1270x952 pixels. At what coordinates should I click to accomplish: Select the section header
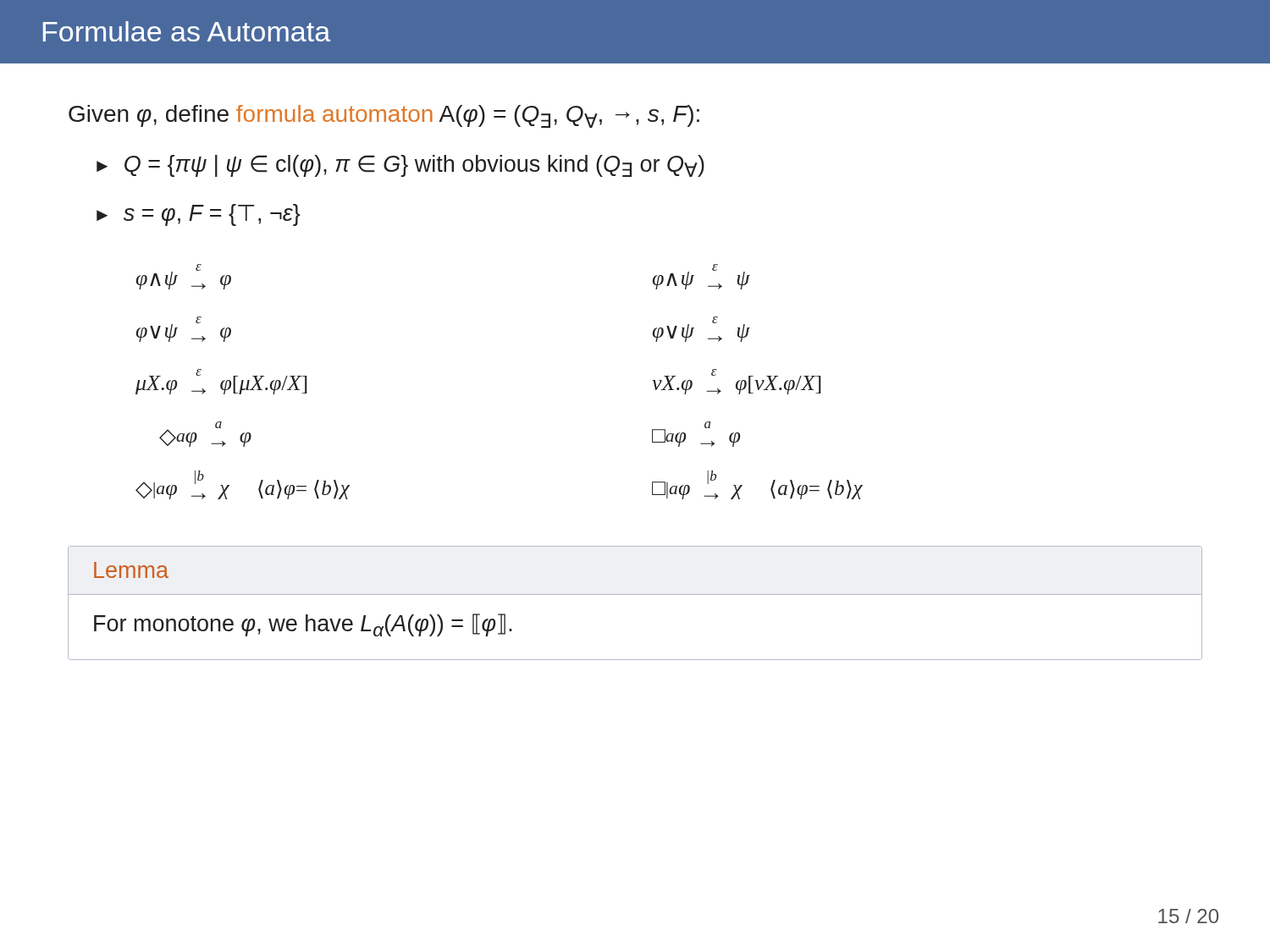pos(130,571)
